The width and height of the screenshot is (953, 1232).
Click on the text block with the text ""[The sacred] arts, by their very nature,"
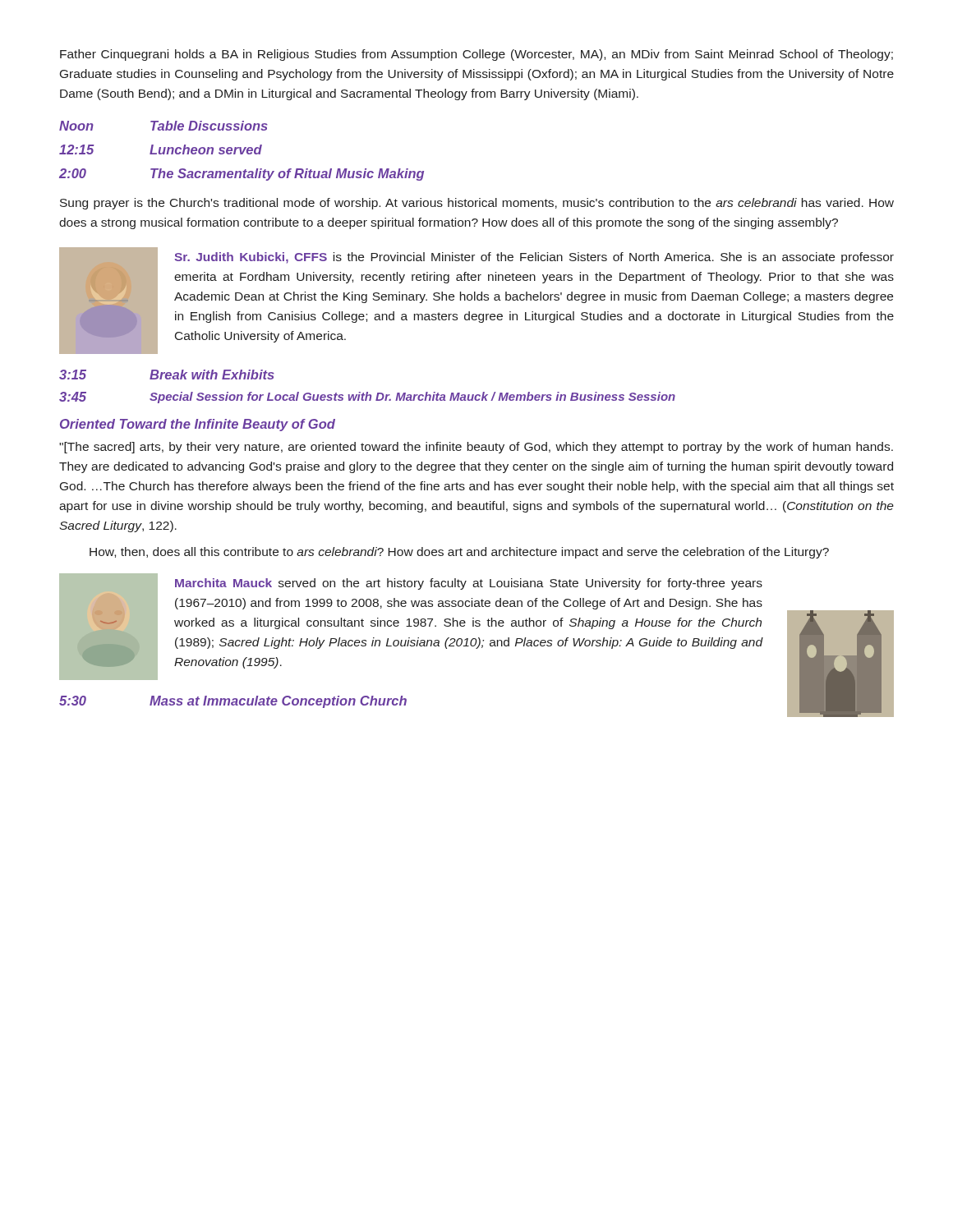pyautogui.click(x=476, y=486)
